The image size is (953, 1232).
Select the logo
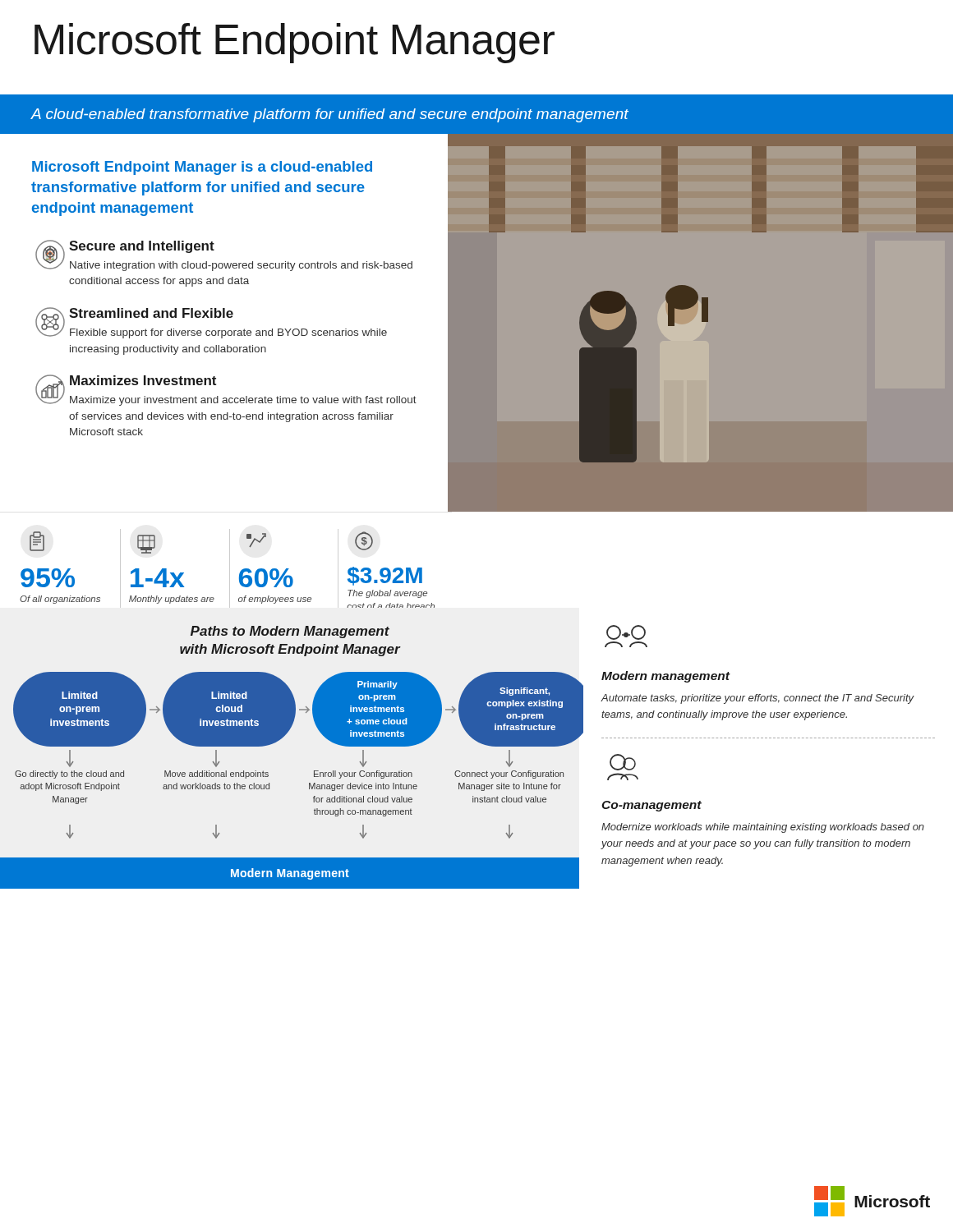pos(872,1202)
